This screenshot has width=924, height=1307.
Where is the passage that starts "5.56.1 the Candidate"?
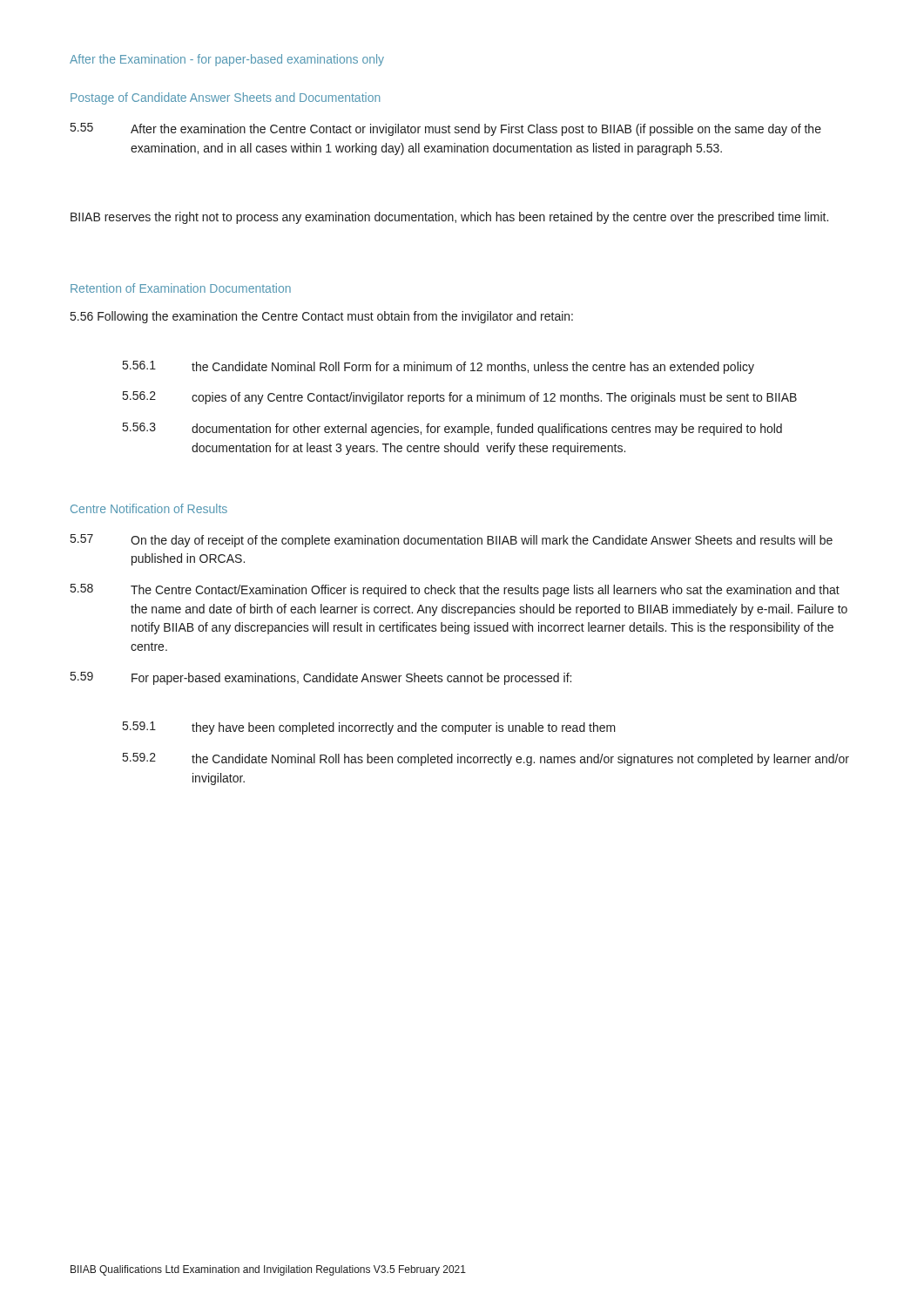(x=488, y=367)
